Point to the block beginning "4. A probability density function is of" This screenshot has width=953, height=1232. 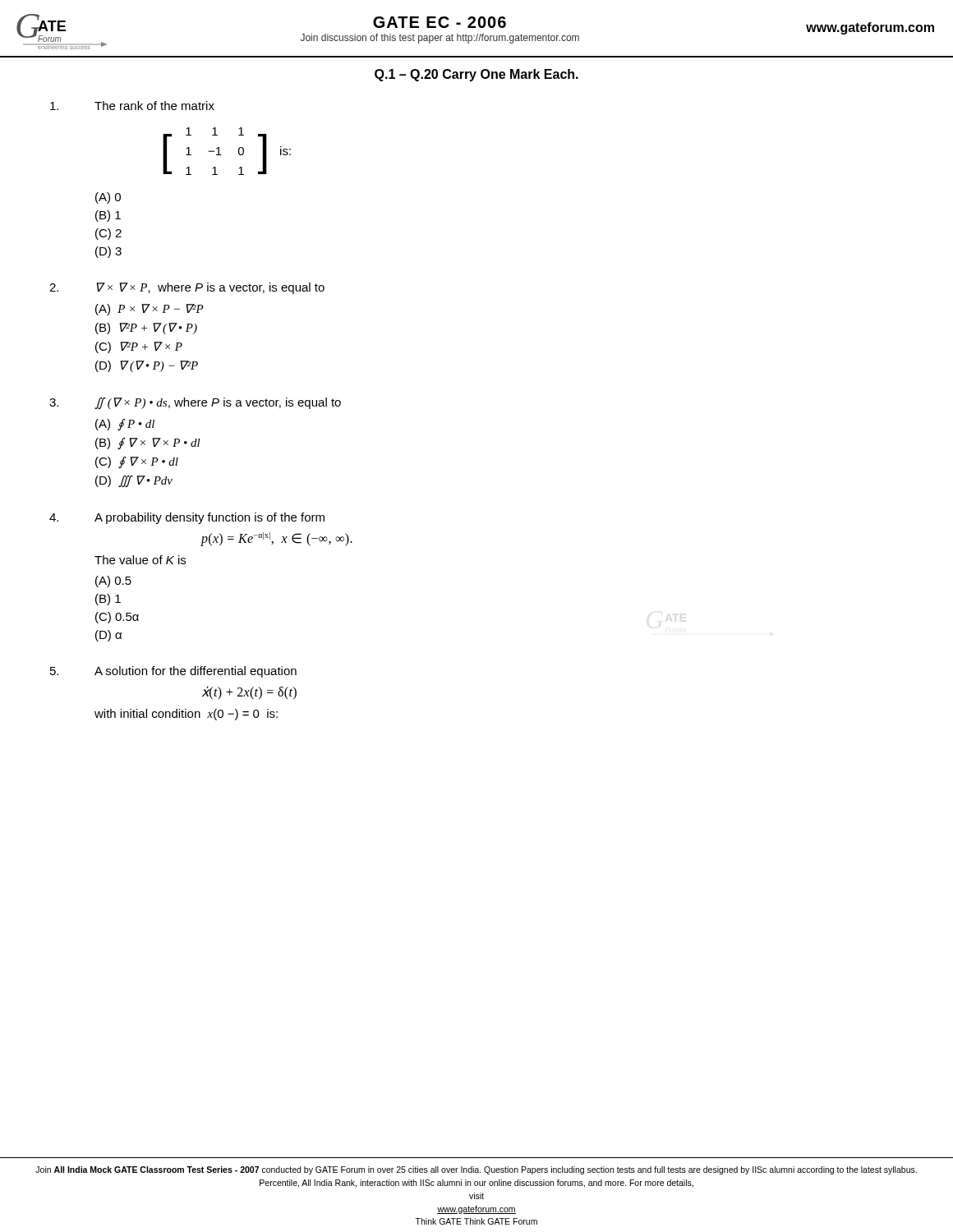[187, 518]
